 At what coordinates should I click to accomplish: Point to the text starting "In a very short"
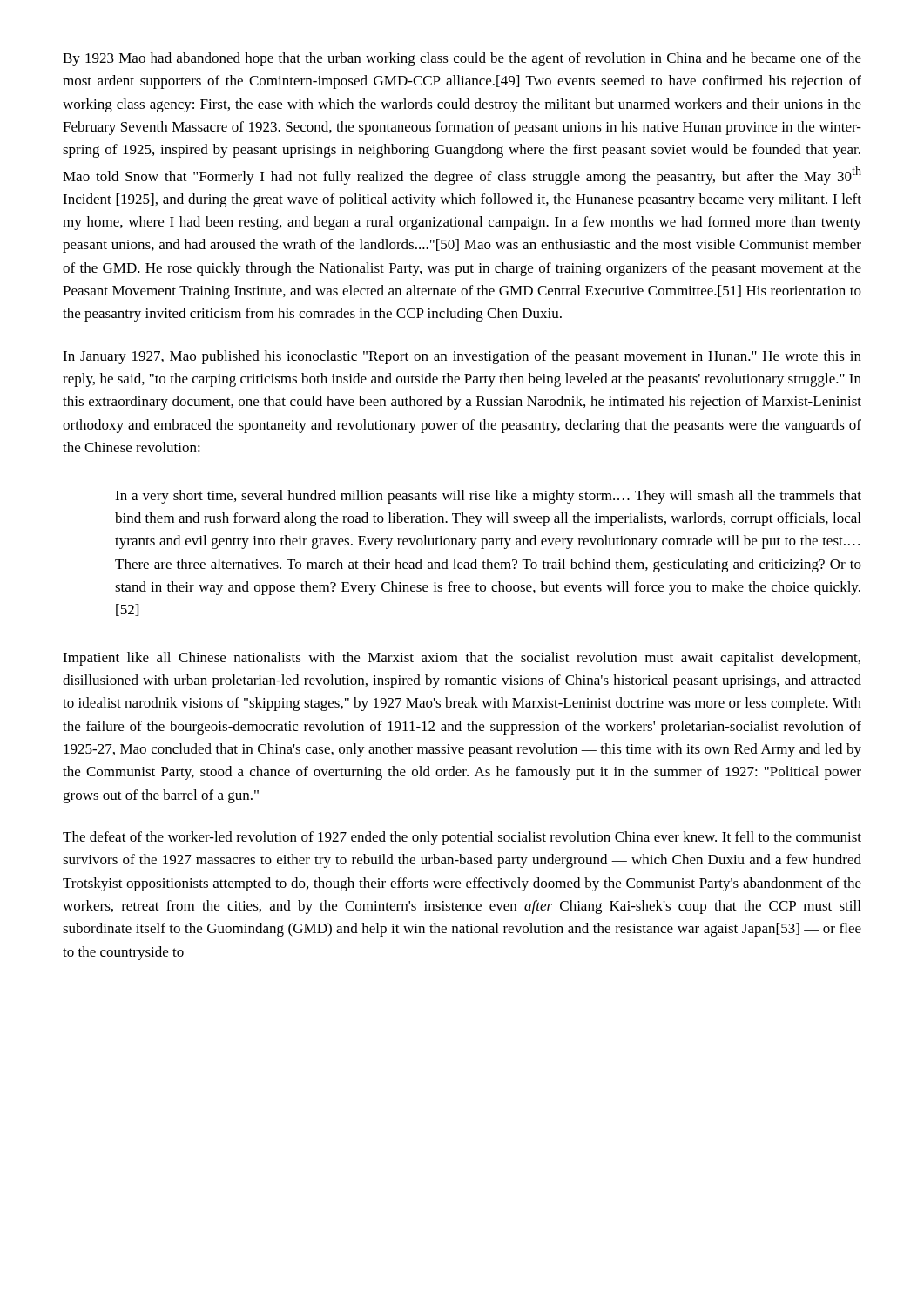tap(488, 552)
